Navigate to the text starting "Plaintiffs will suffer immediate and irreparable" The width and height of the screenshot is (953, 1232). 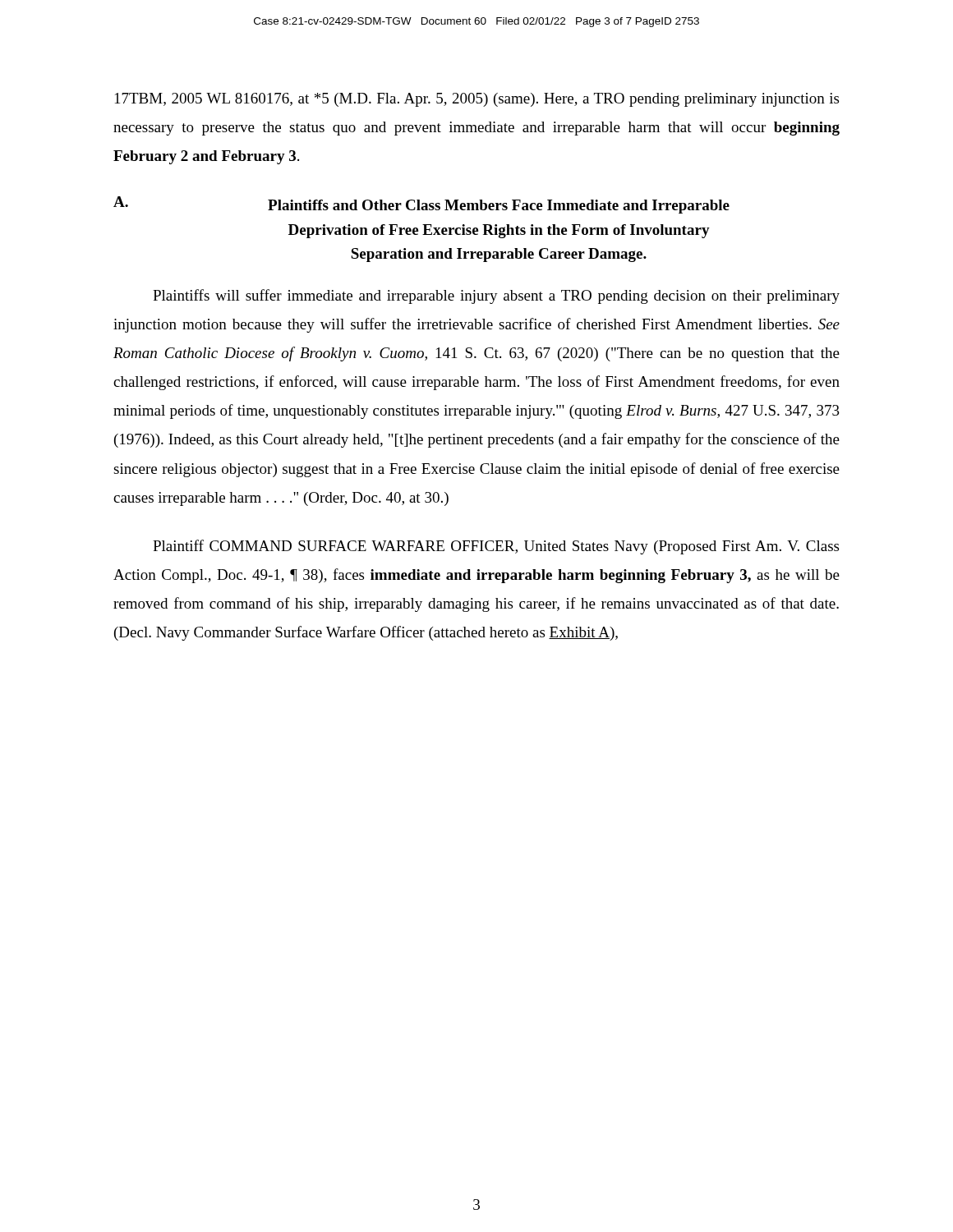[x=476, y=396]
